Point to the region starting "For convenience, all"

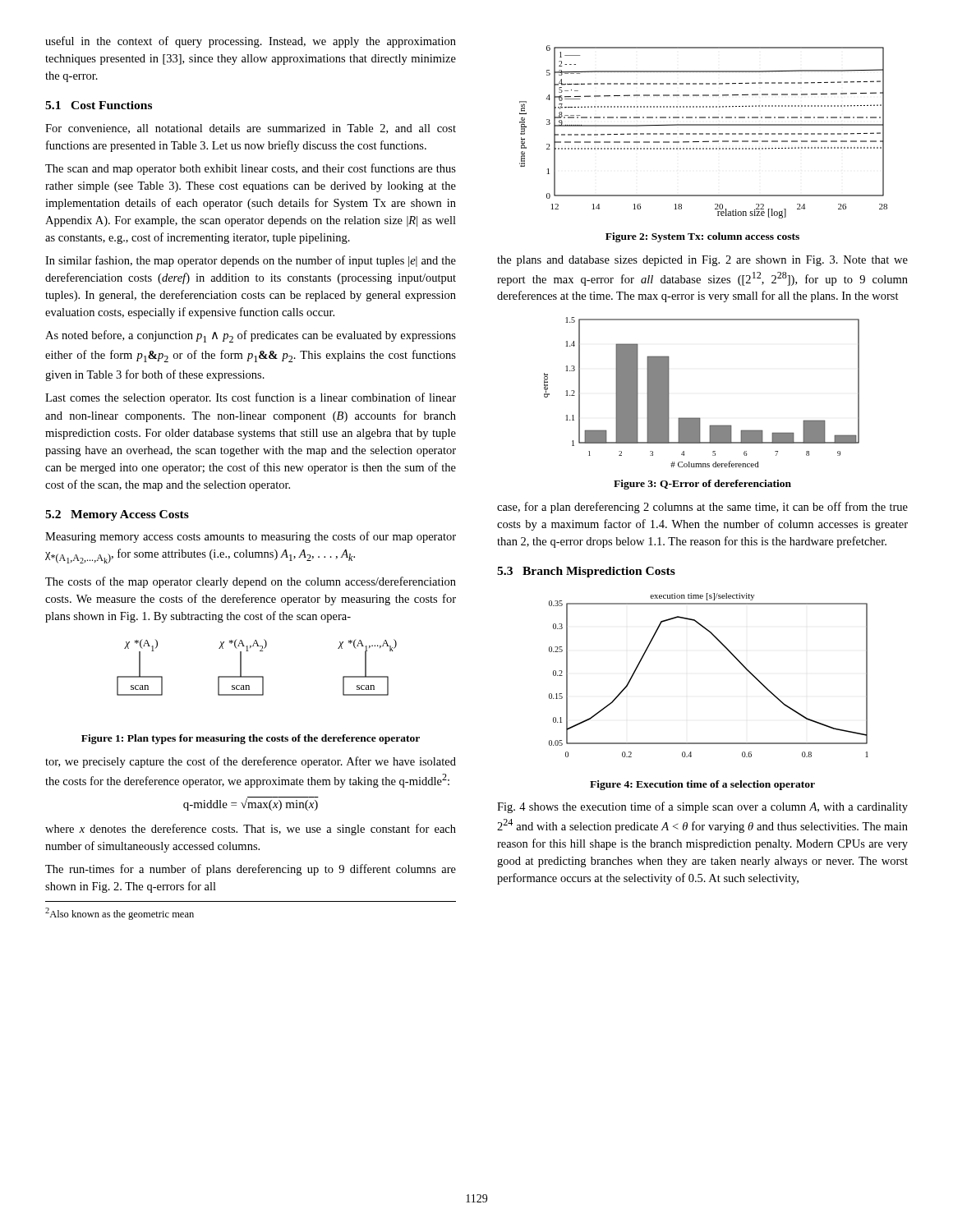point(251,306)
